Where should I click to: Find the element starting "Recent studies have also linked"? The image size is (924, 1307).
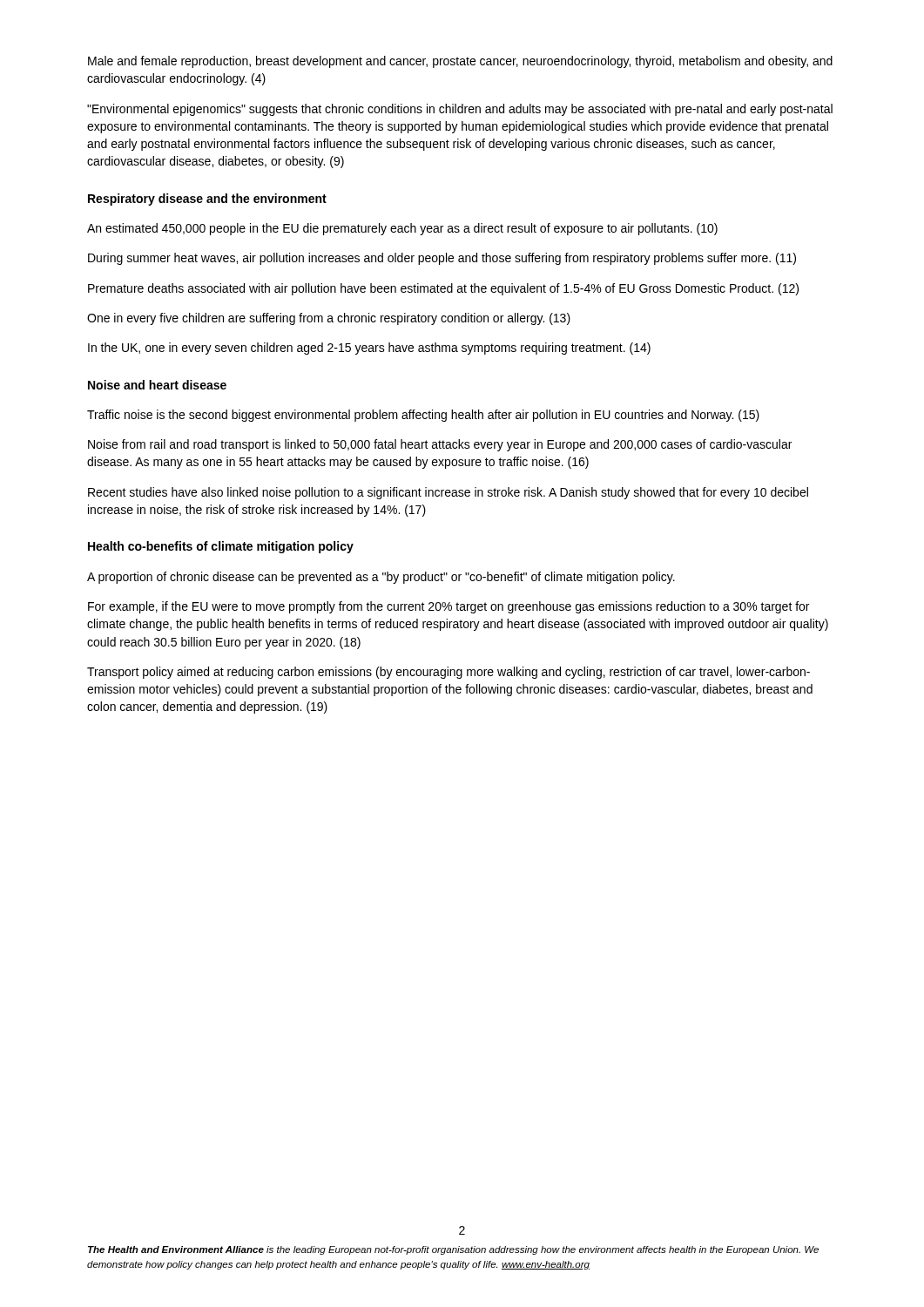click(448, 501)
